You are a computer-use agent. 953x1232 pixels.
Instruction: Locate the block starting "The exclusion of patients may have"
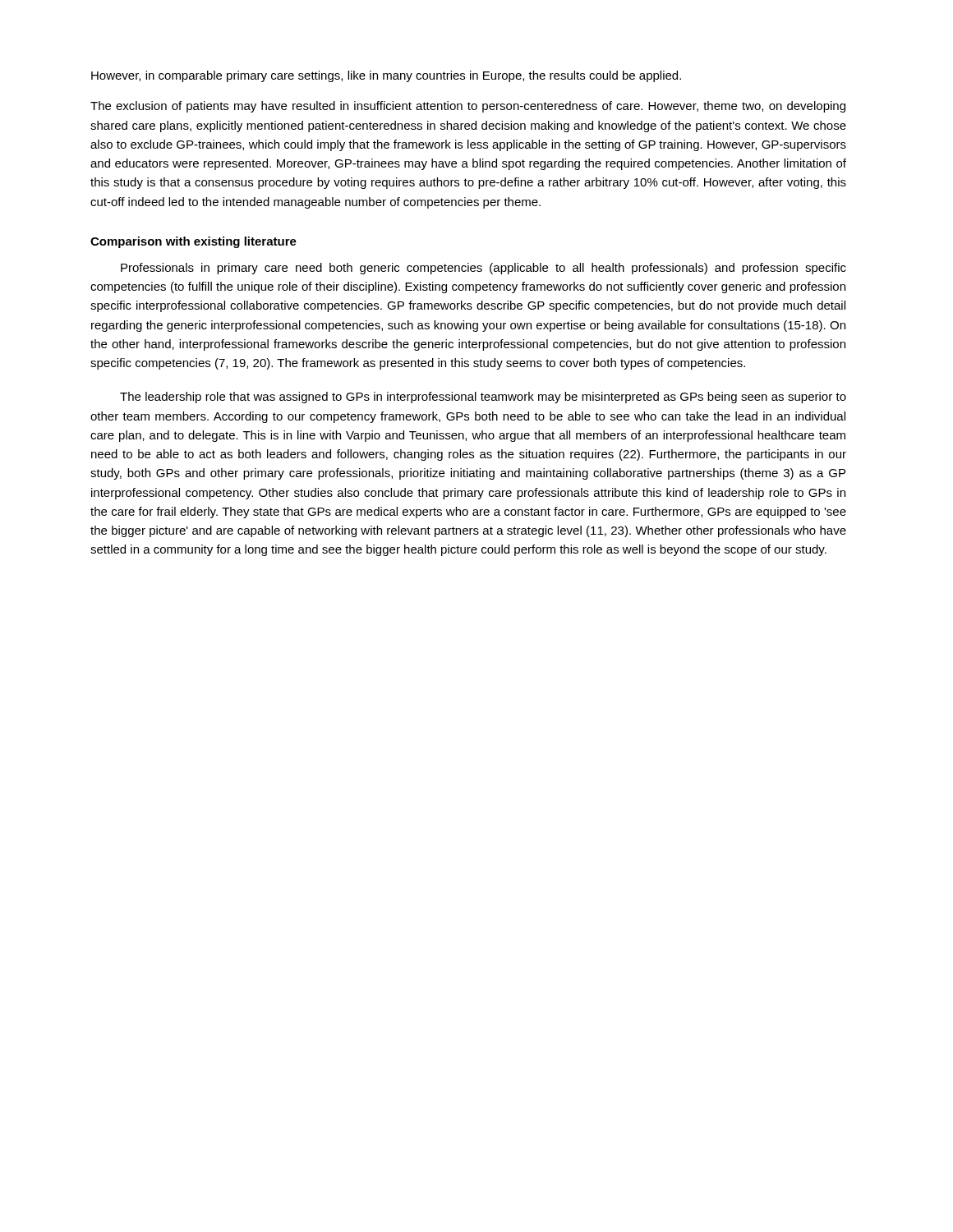(468, 154)
